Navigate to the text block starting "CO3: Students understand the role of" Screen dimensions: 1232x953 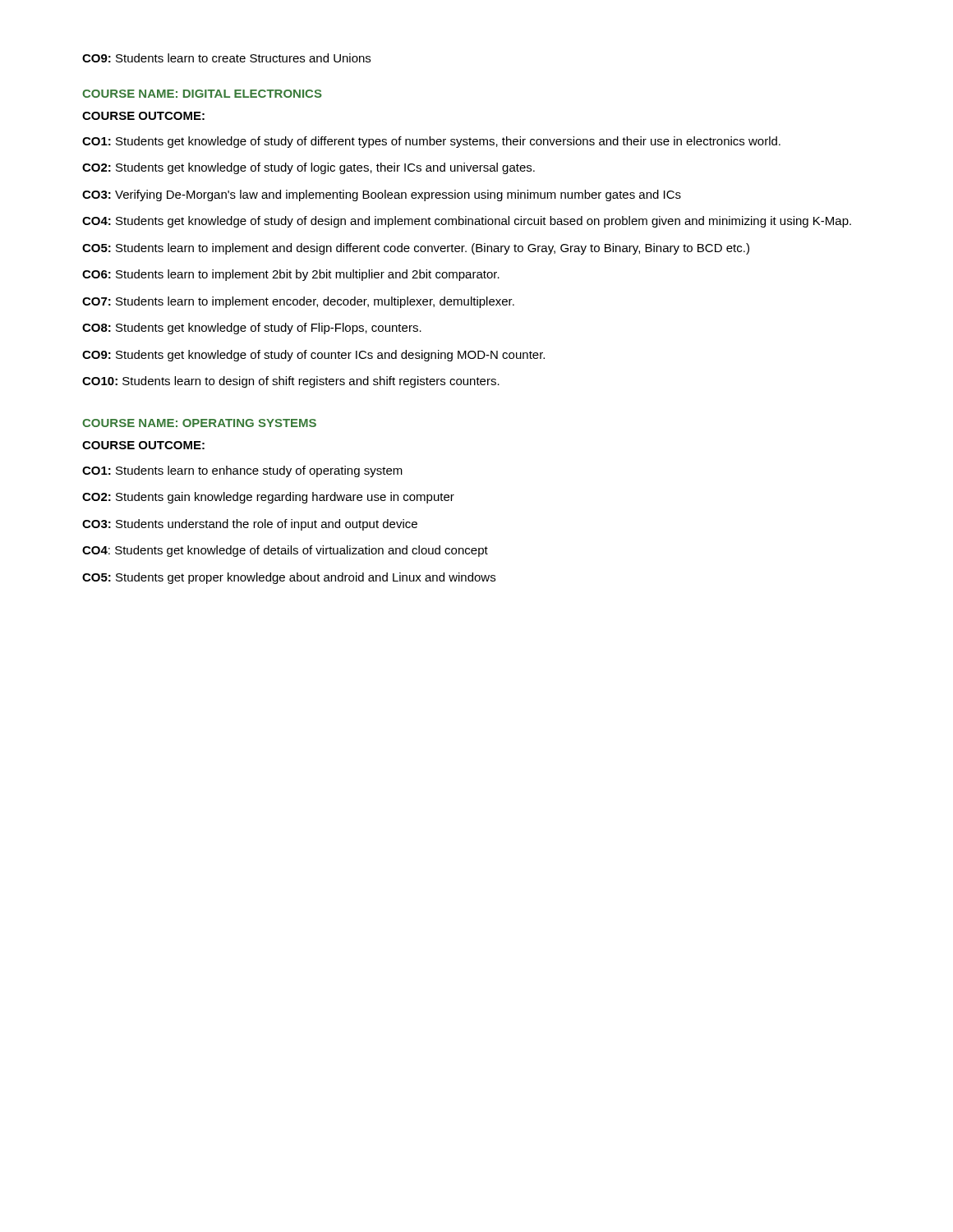[250, 523]
